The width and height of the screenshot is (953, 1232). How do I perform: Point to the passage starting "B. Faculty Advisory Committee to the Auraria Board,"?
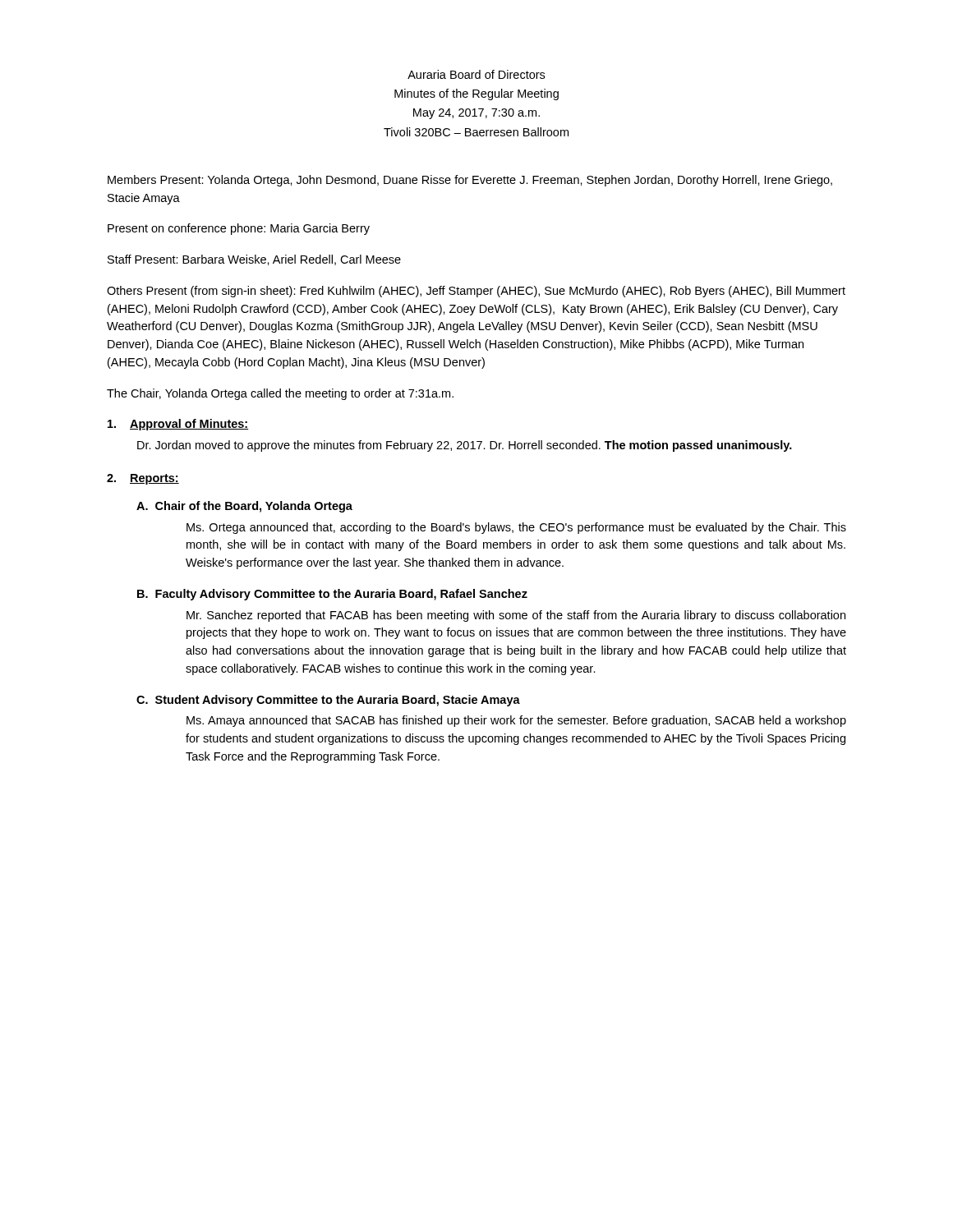click(491, 632)
